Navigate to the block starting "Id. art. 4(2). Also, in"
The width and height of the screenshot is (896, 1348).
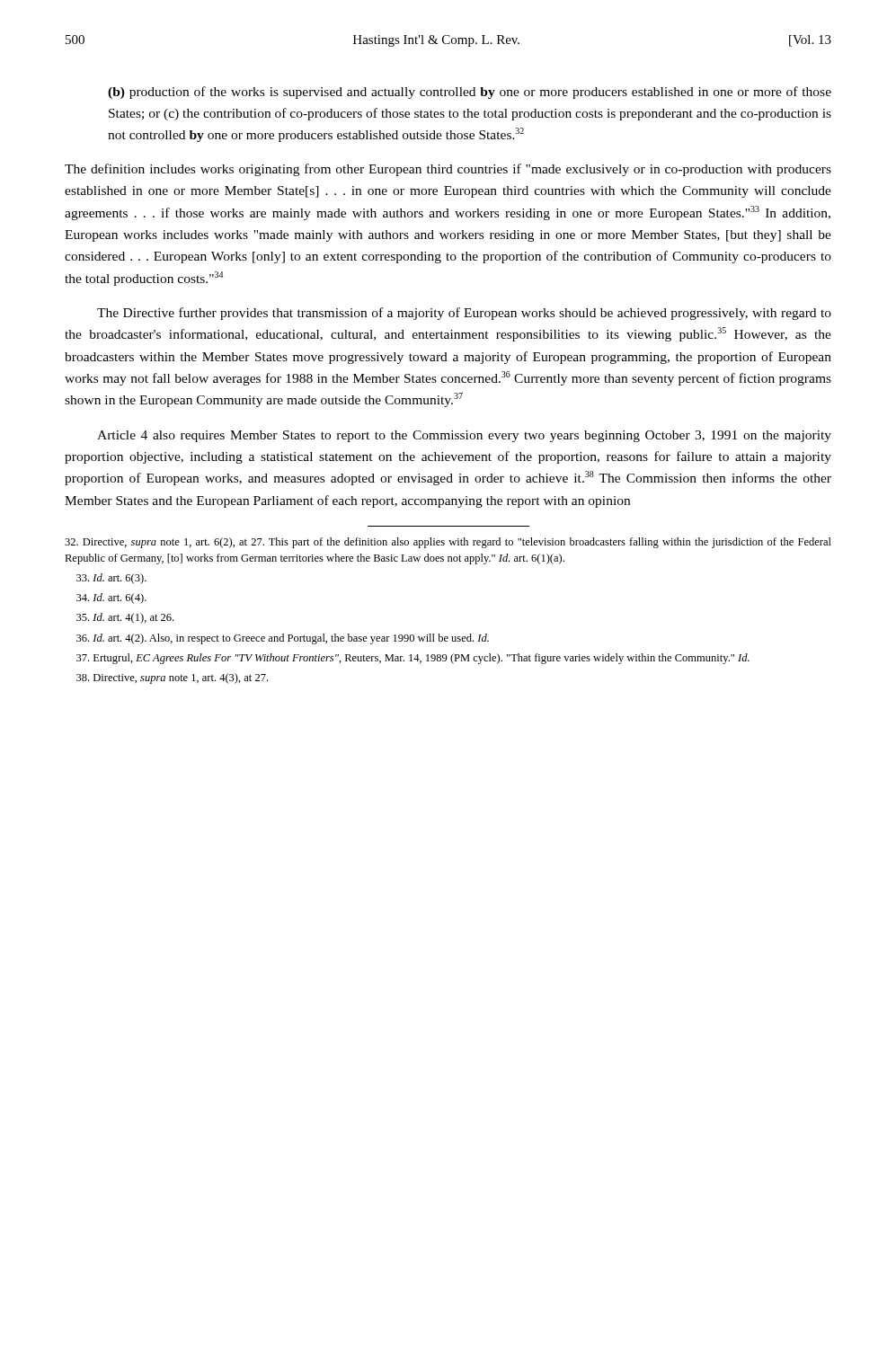[x=277, y=638]
